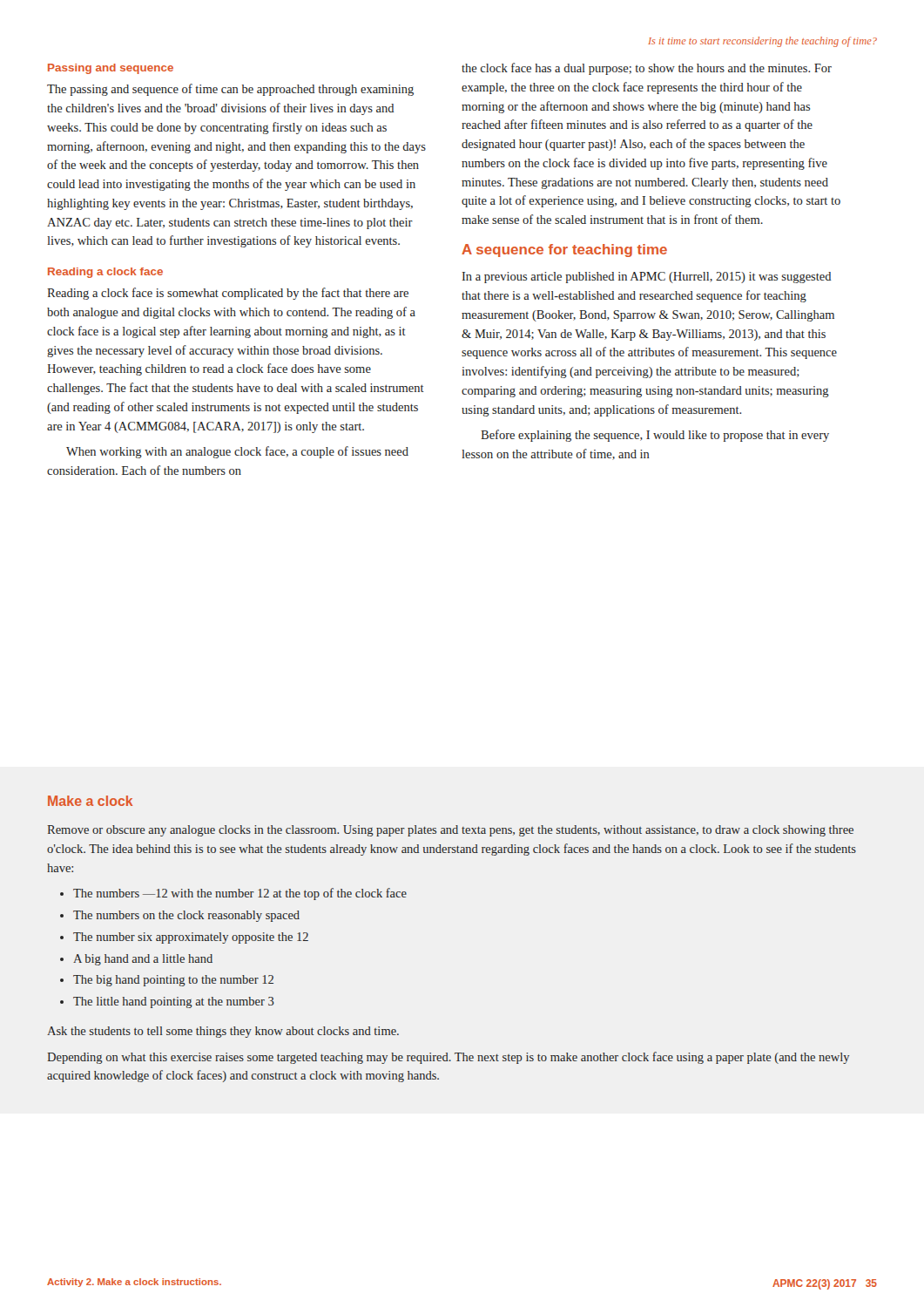Image resolution: width=924 pixels, height=1307 pixels.
Task: Point to the region starting "Passing and sequence"
Action: 110,68
